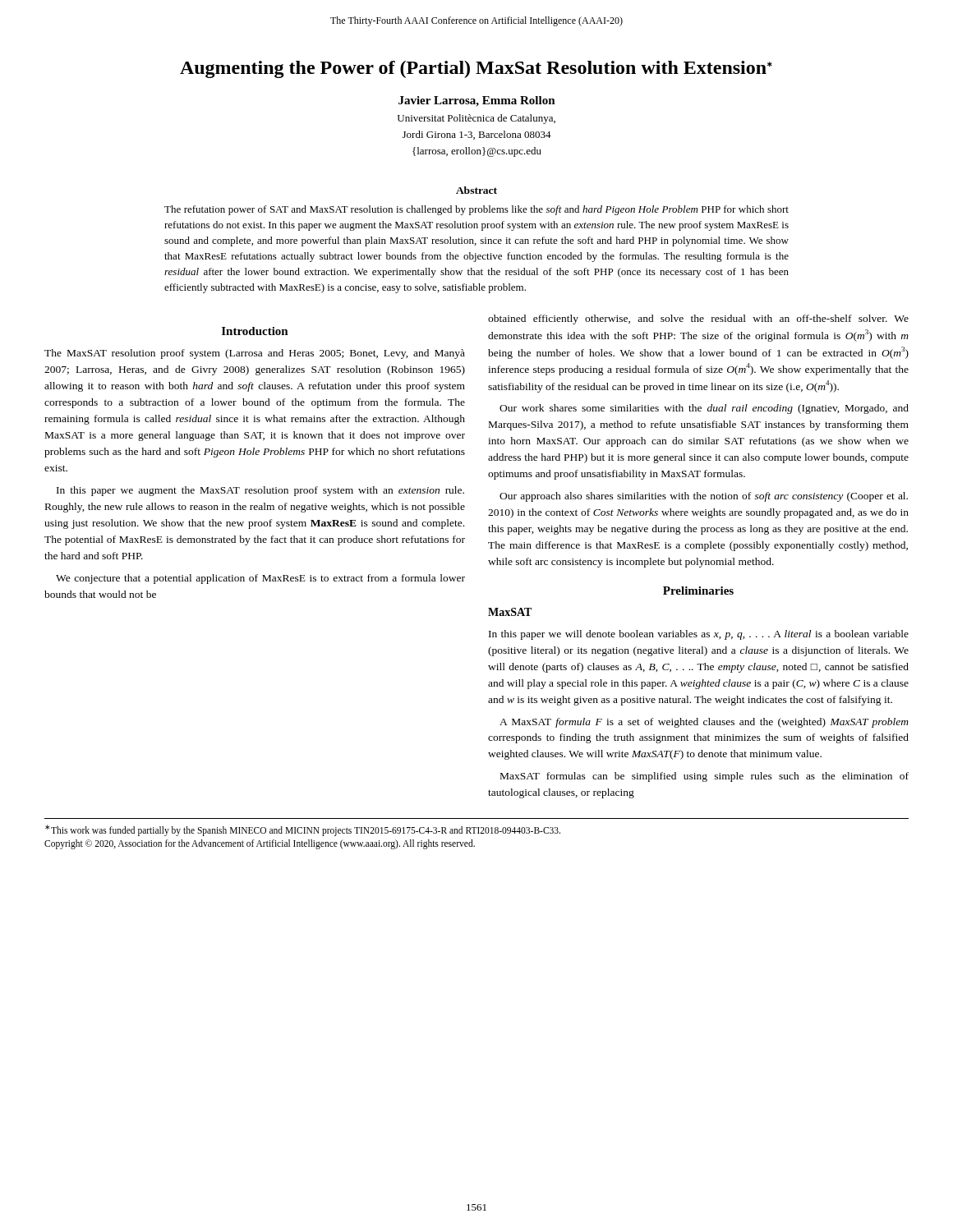This screenshot has width=953, height=1232.
Task: Locate the block of text that opens with "The MaxSAT resolution proof system (Larrosa and Heras"
Action: pos(255,354)
